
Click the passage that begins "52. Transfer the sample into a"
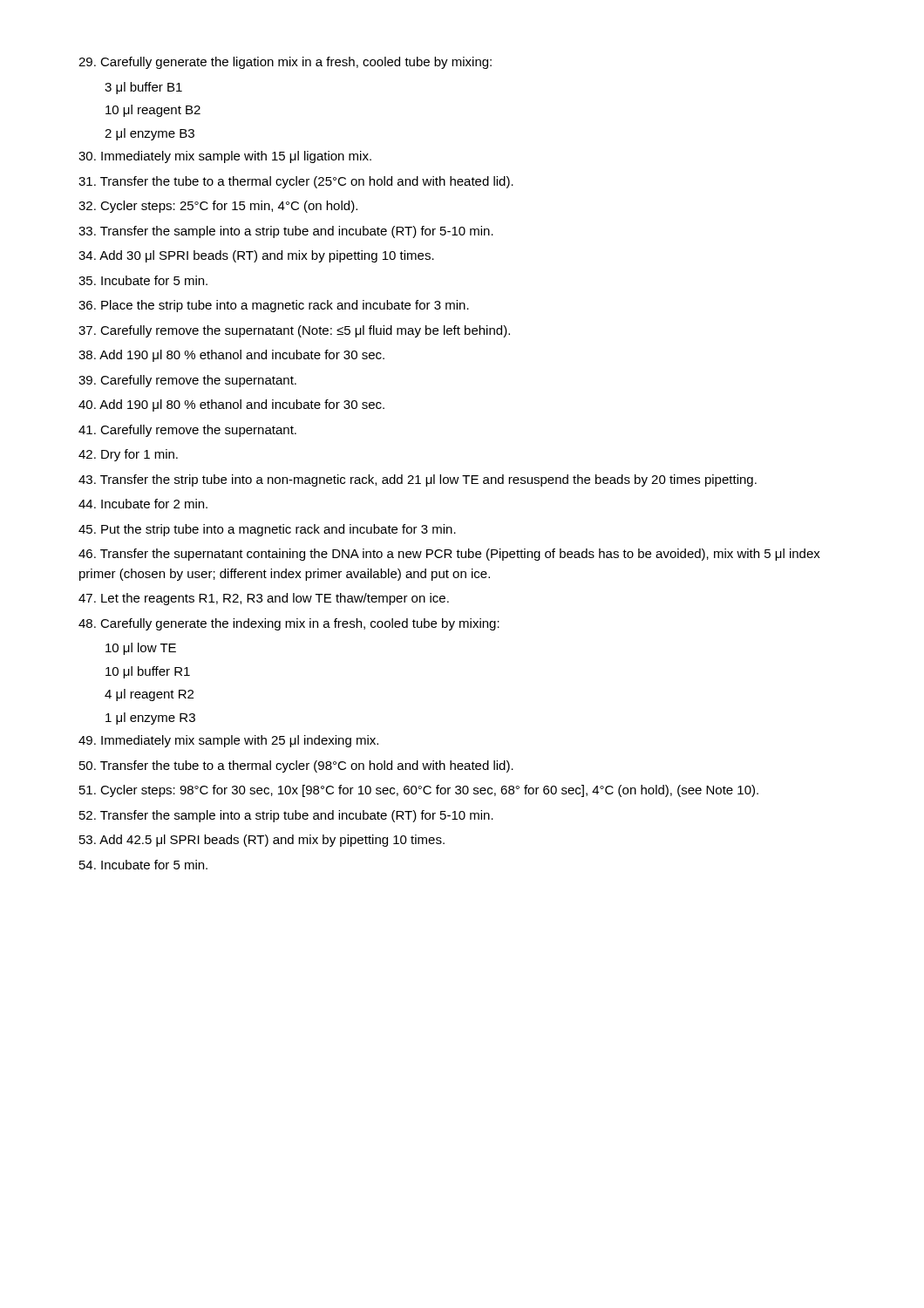[286, 814]
